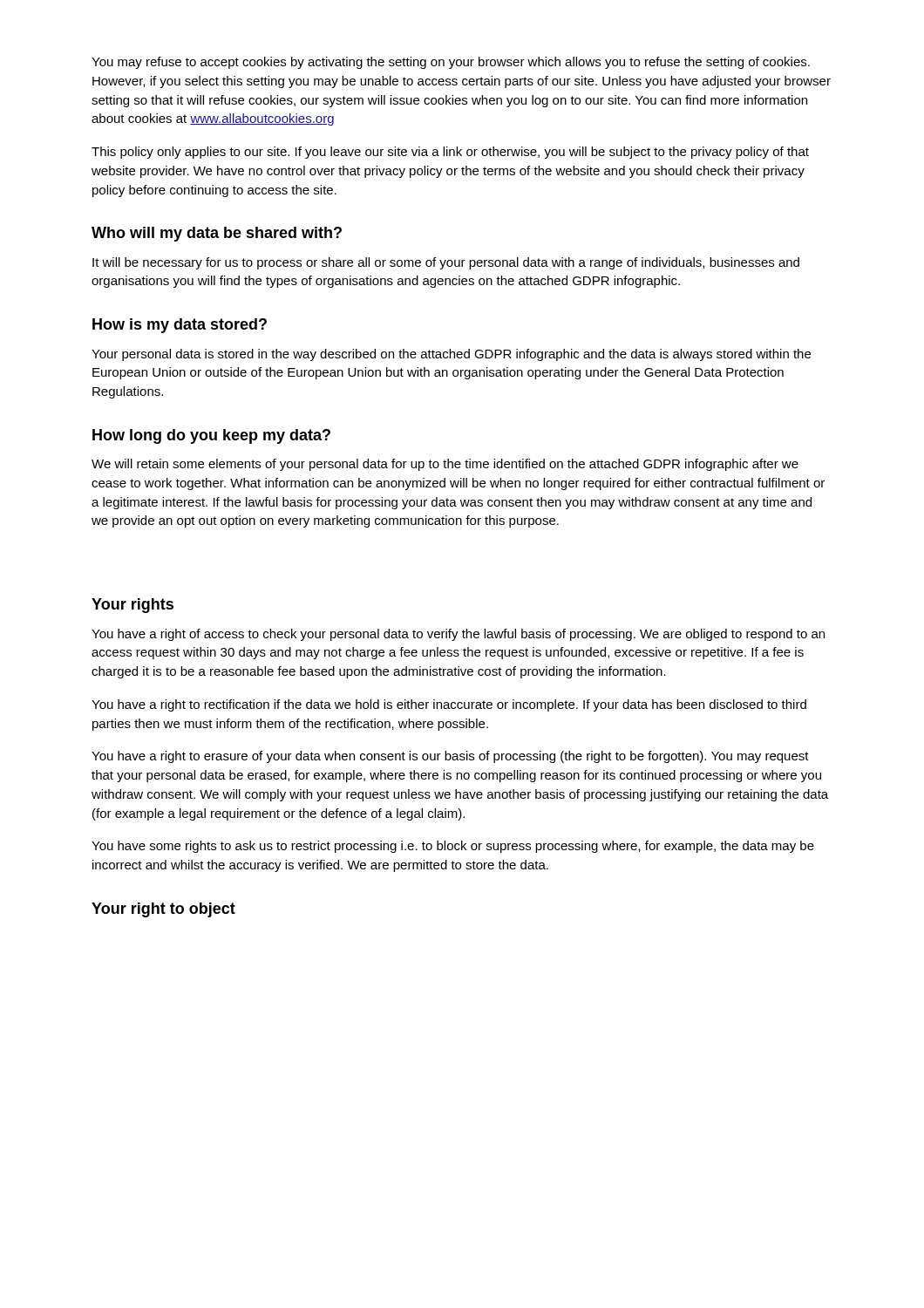Screen dimensions: 1308x924
Task: Locate the section header that says "How long do you keep my data?"
Action: pos(211,435)
